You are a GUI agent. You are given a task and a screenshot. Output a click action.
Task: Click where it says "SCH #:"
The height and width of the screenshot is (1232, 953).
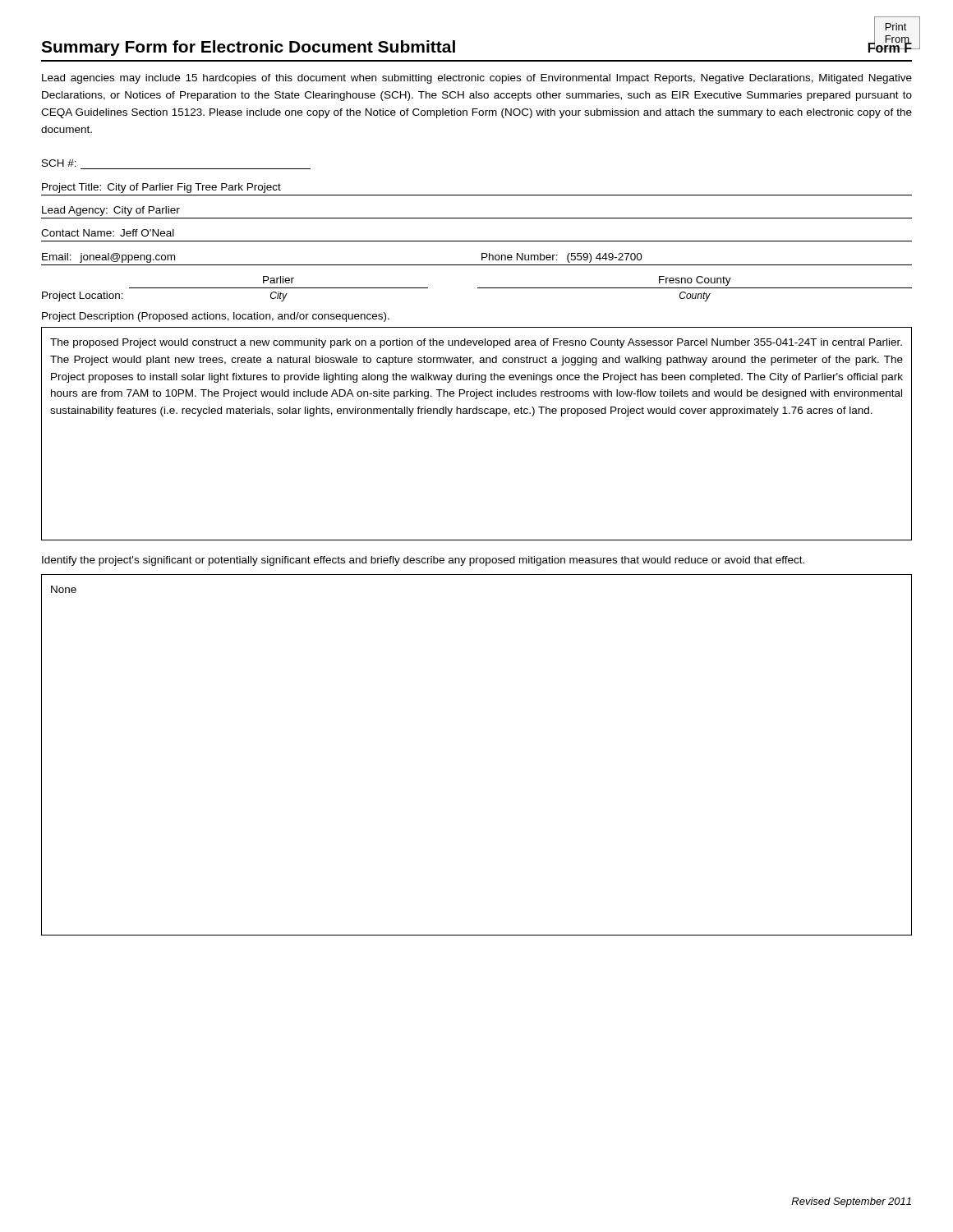point(176,161)
